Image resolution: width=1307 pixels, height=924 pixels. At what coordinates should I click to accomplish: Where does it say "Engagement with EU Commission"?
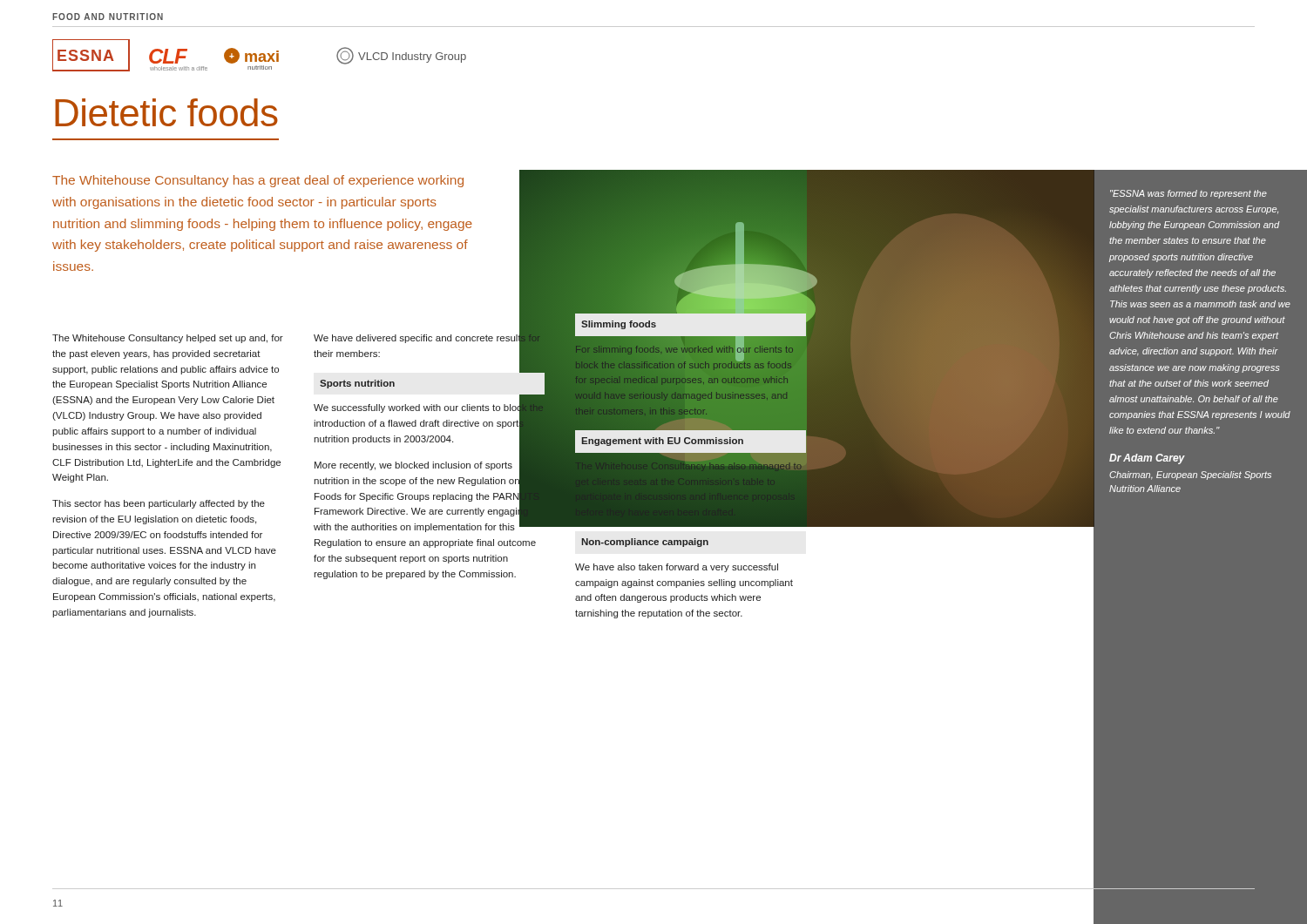coord(663,441)
